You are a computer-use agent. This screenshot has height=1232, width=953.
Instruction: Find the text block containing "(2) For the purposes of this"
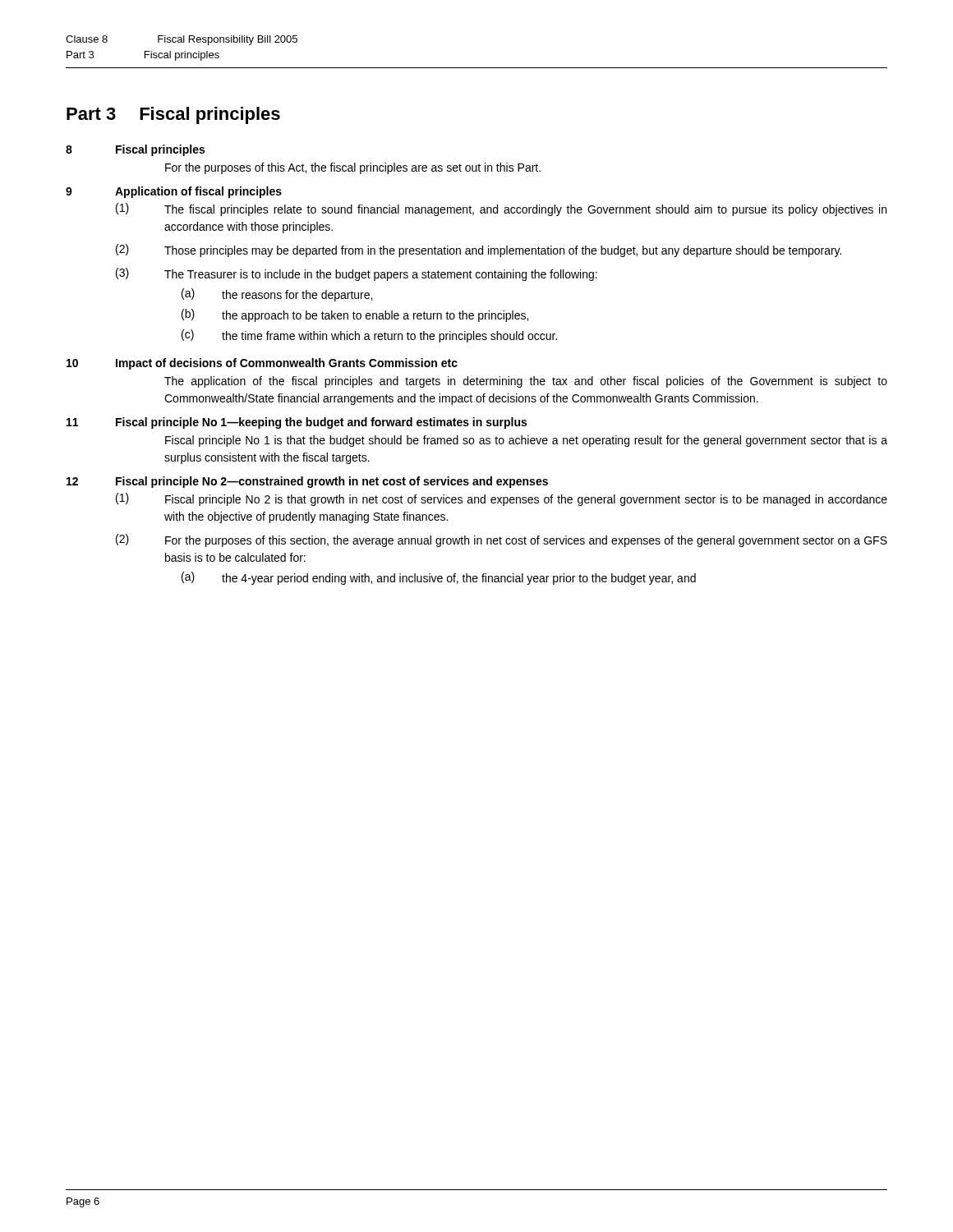[x=476, y=549]
